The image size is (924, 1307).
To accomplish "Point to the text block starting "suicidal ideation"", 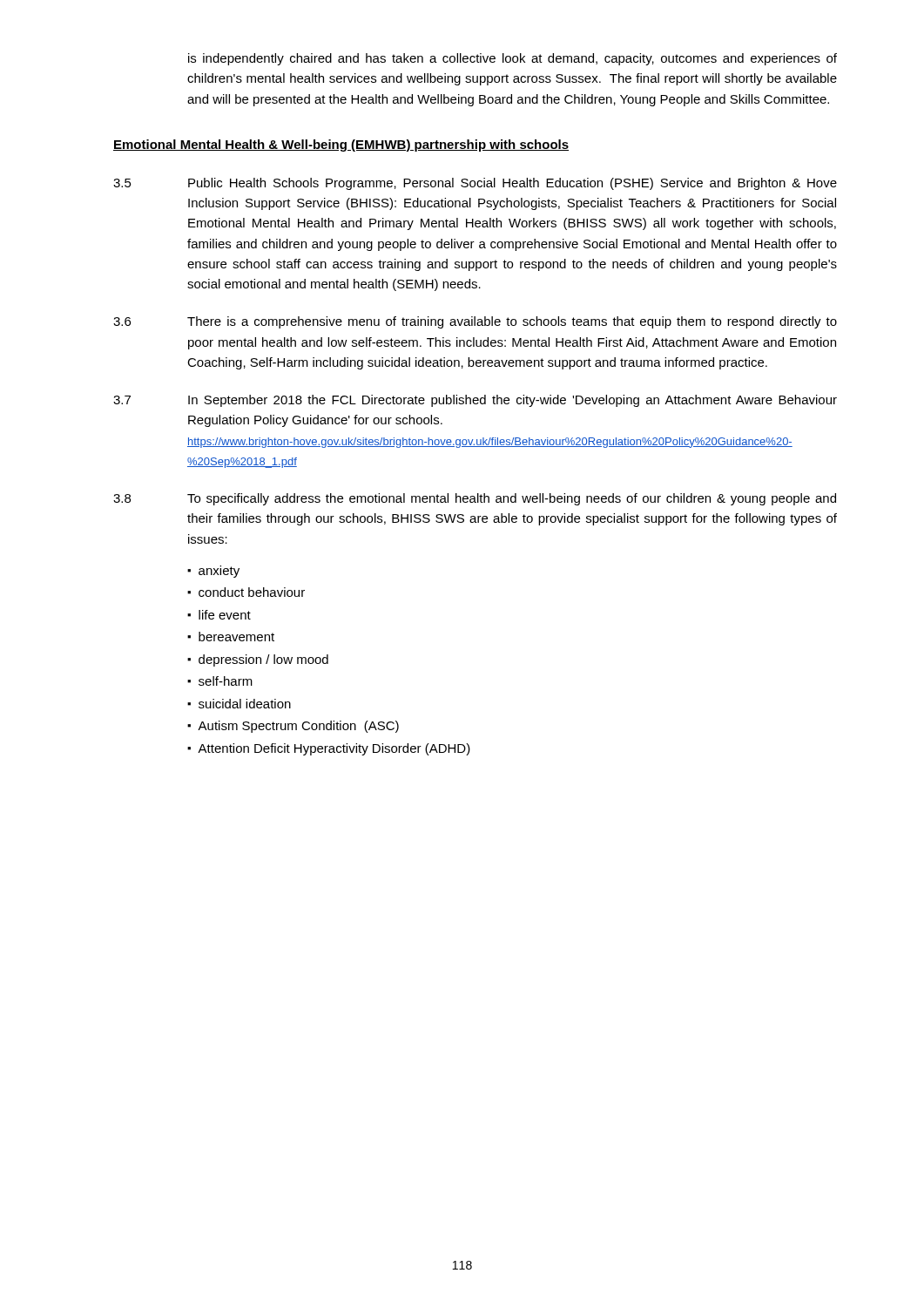I will (245, 703).
